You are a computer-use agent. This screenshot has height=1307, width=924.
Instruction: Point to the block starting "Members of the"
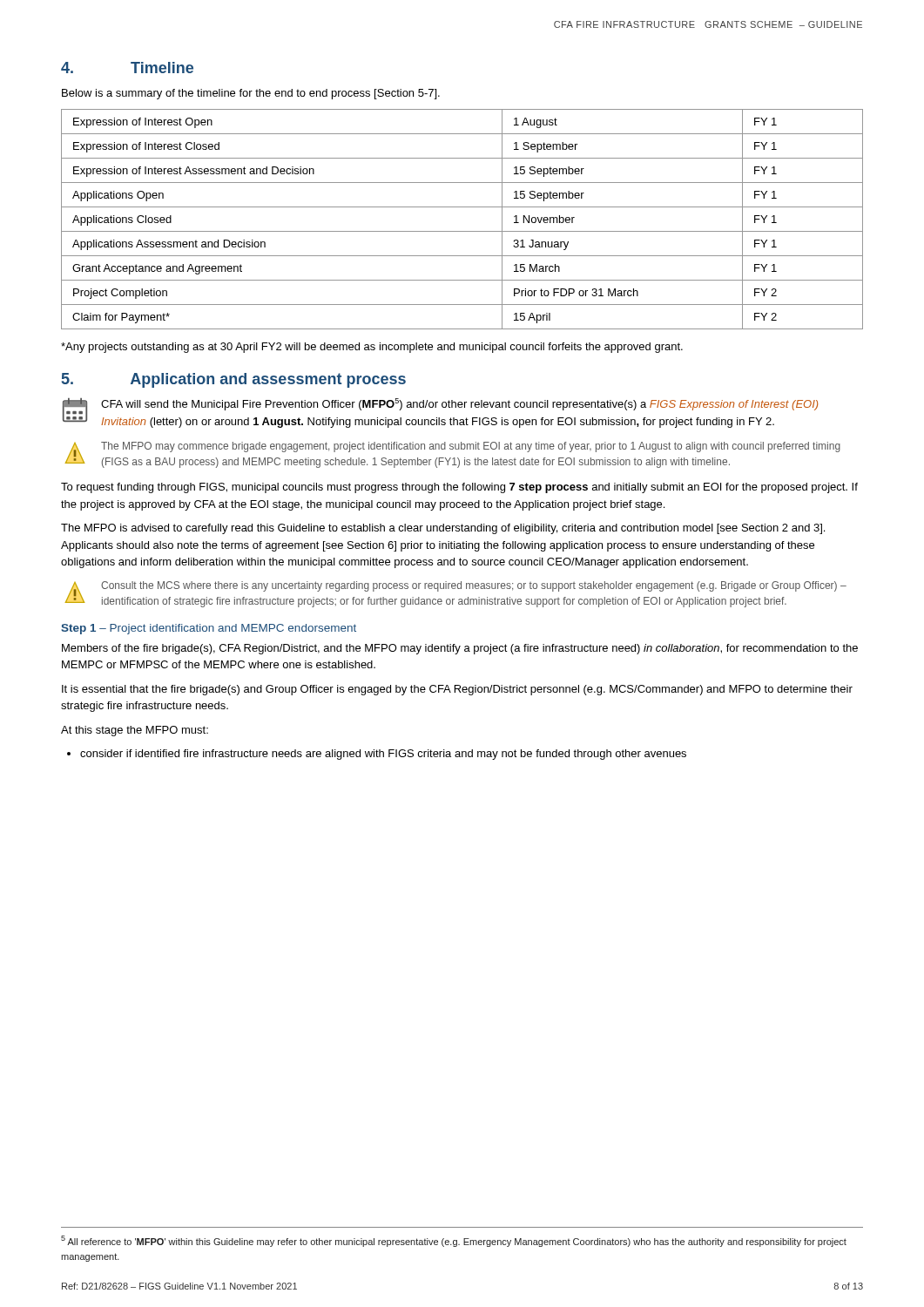click(462, 656)
